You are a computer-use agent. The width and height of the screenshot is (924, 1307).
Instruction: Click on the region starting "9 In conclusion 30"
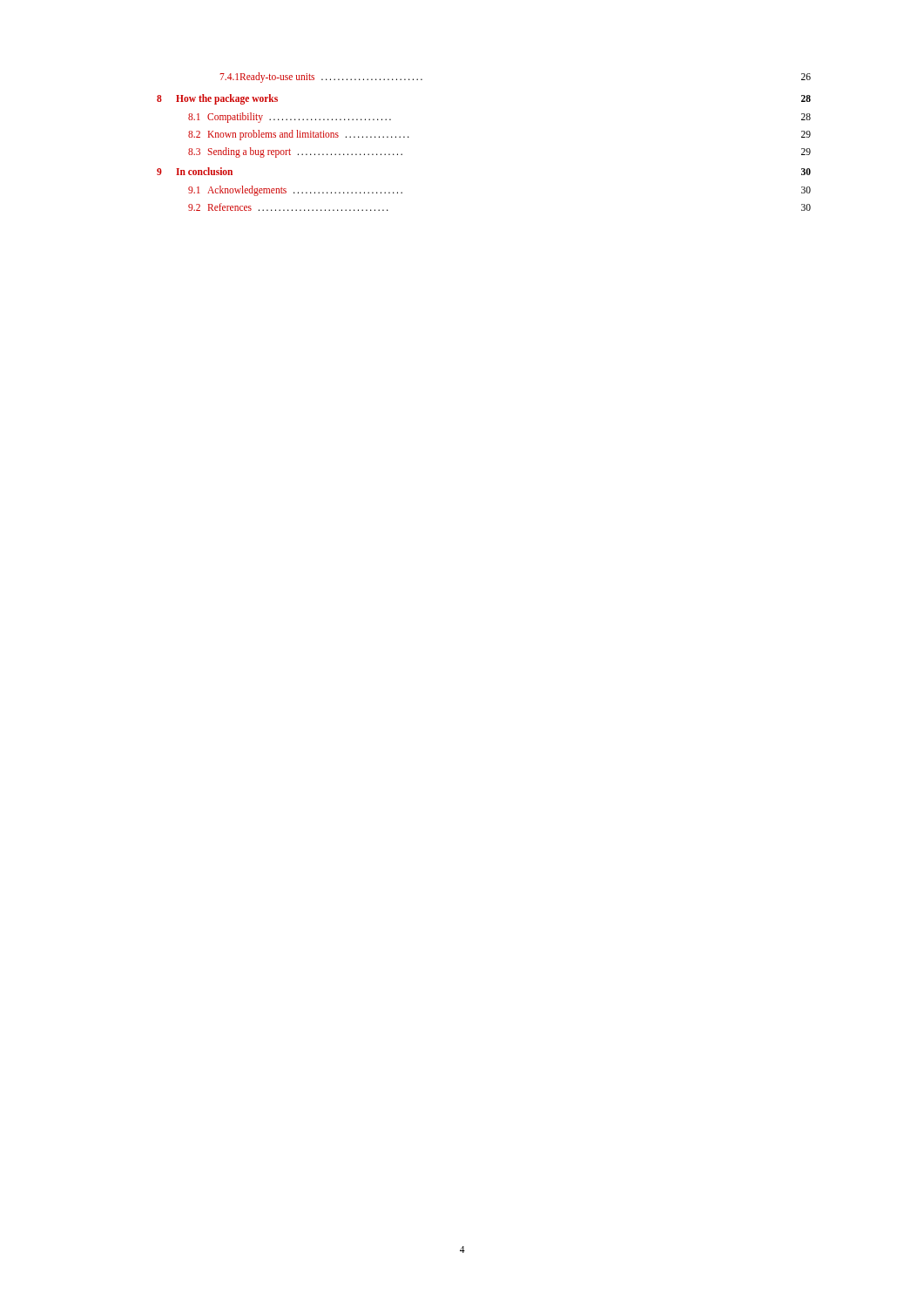pyautogui.click(x=207, y=171)
